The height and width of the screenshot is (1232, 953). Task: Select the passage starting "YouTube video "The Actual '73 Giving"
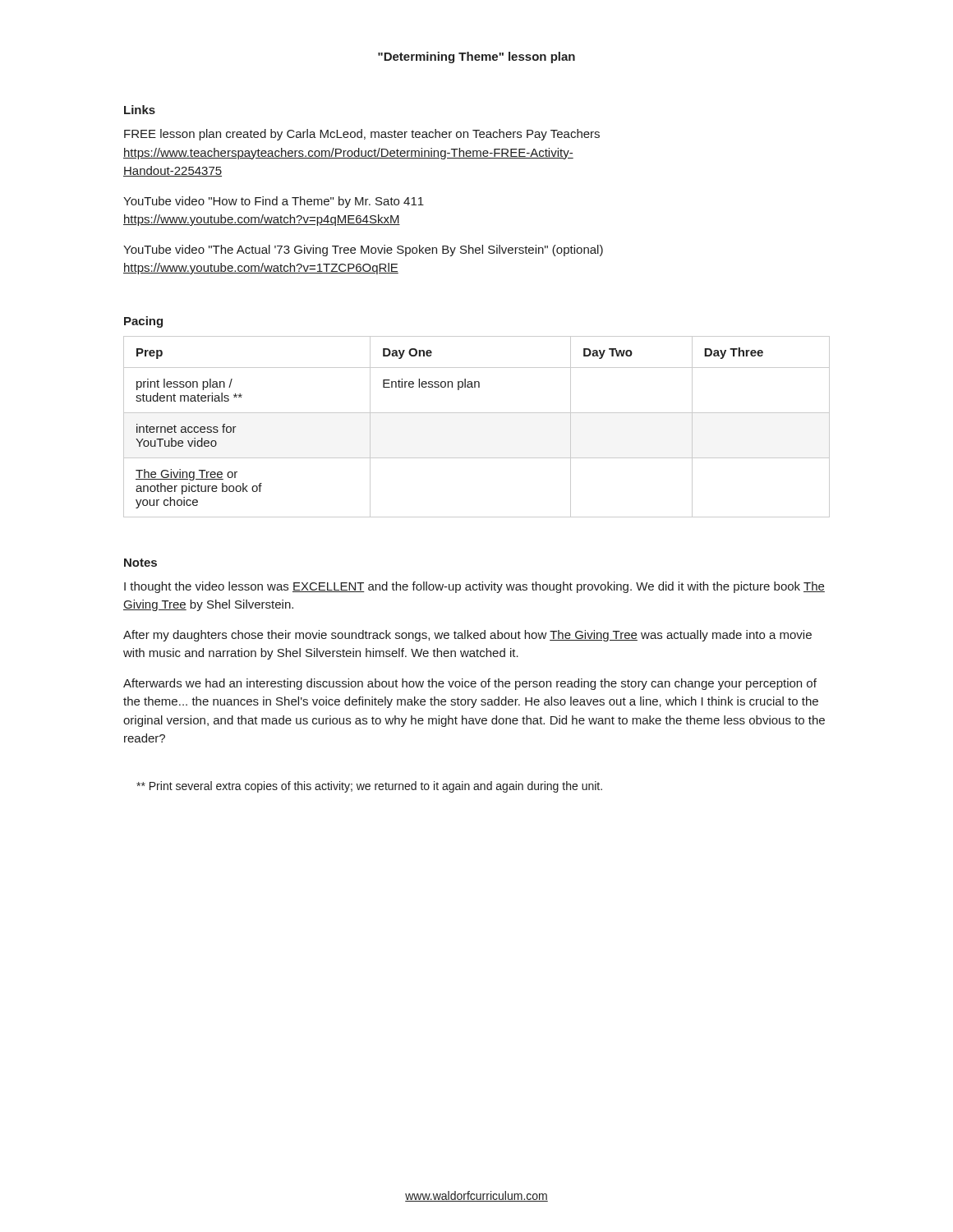[x=363, y=258]
